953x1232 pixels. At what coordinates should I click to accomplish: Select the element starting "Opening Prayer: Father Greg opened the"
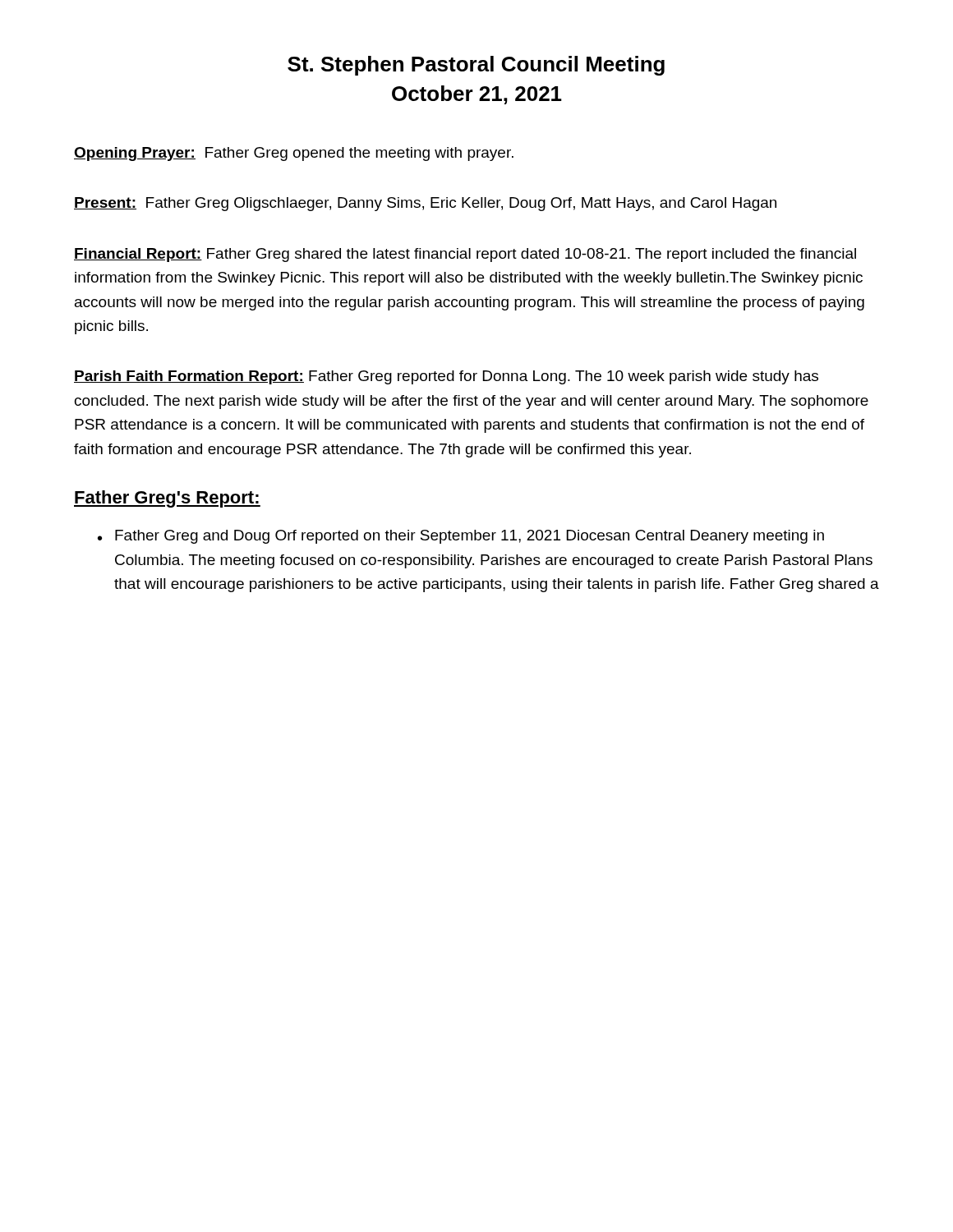coord(294,152)
